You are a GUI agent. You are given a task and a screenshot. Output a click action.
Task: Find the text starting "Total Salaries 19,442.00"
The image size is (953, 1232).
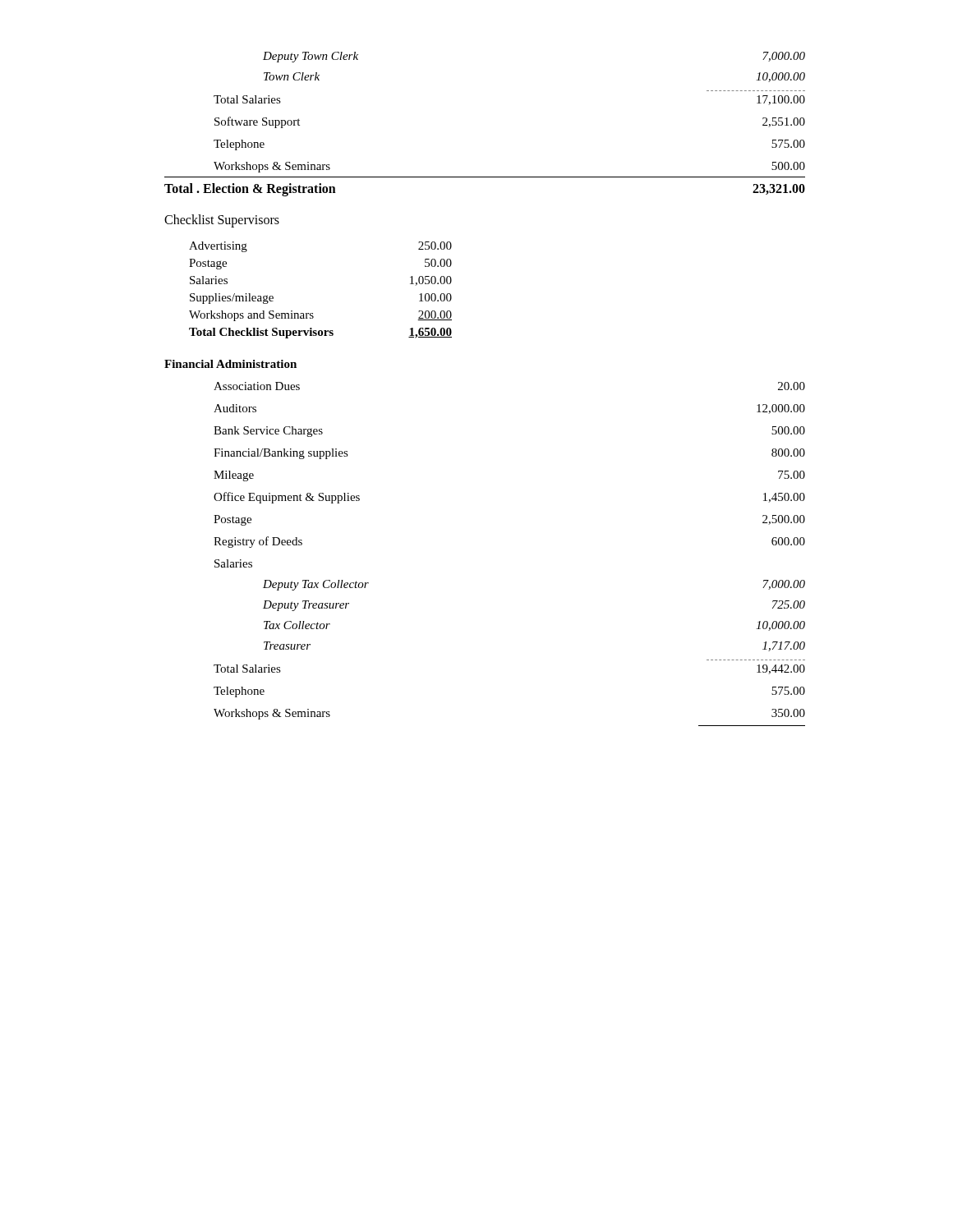(x=245, y=669)
